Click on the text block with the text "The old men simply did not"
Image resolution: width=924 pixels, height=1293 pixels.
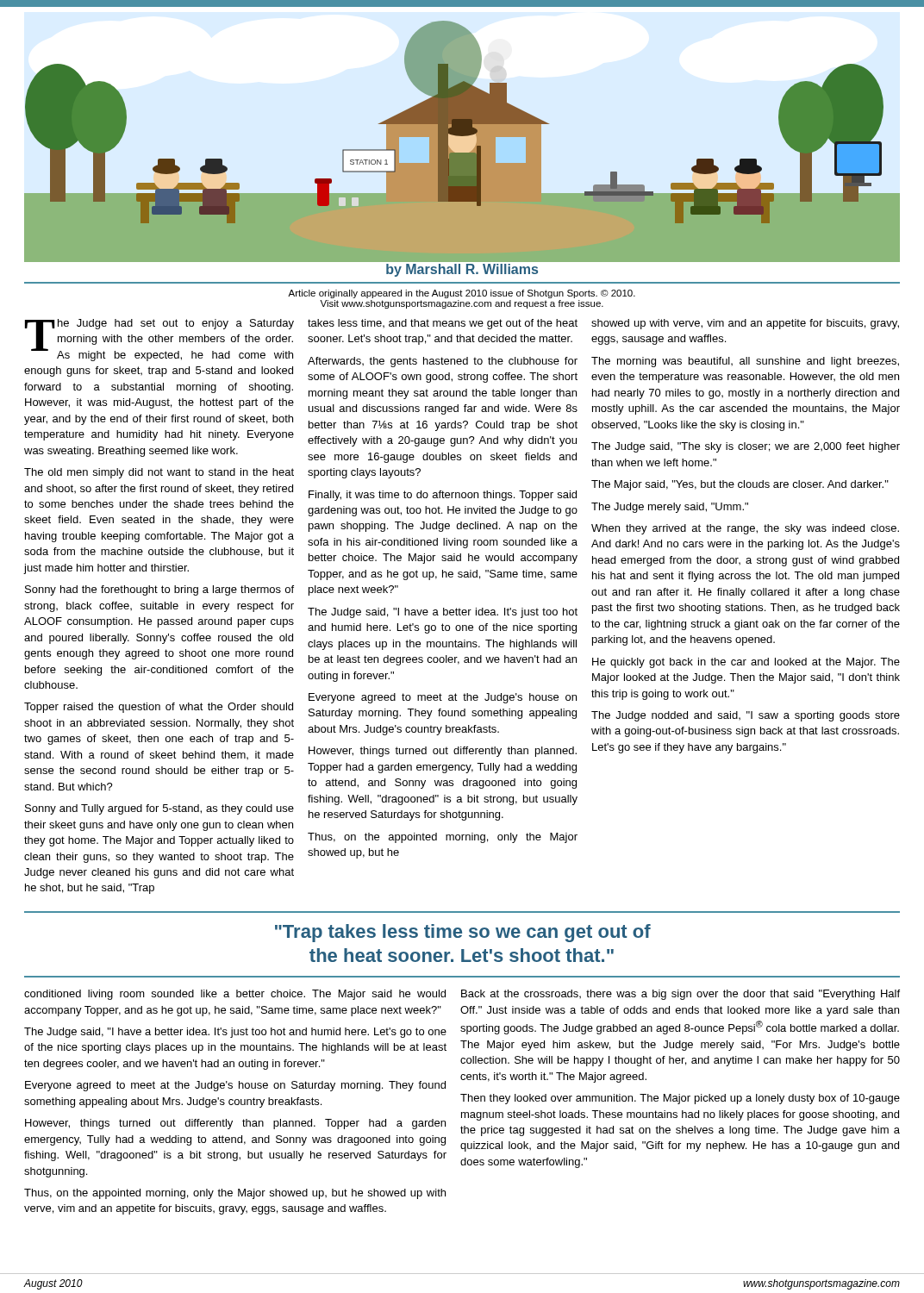[x=159, y=520]
